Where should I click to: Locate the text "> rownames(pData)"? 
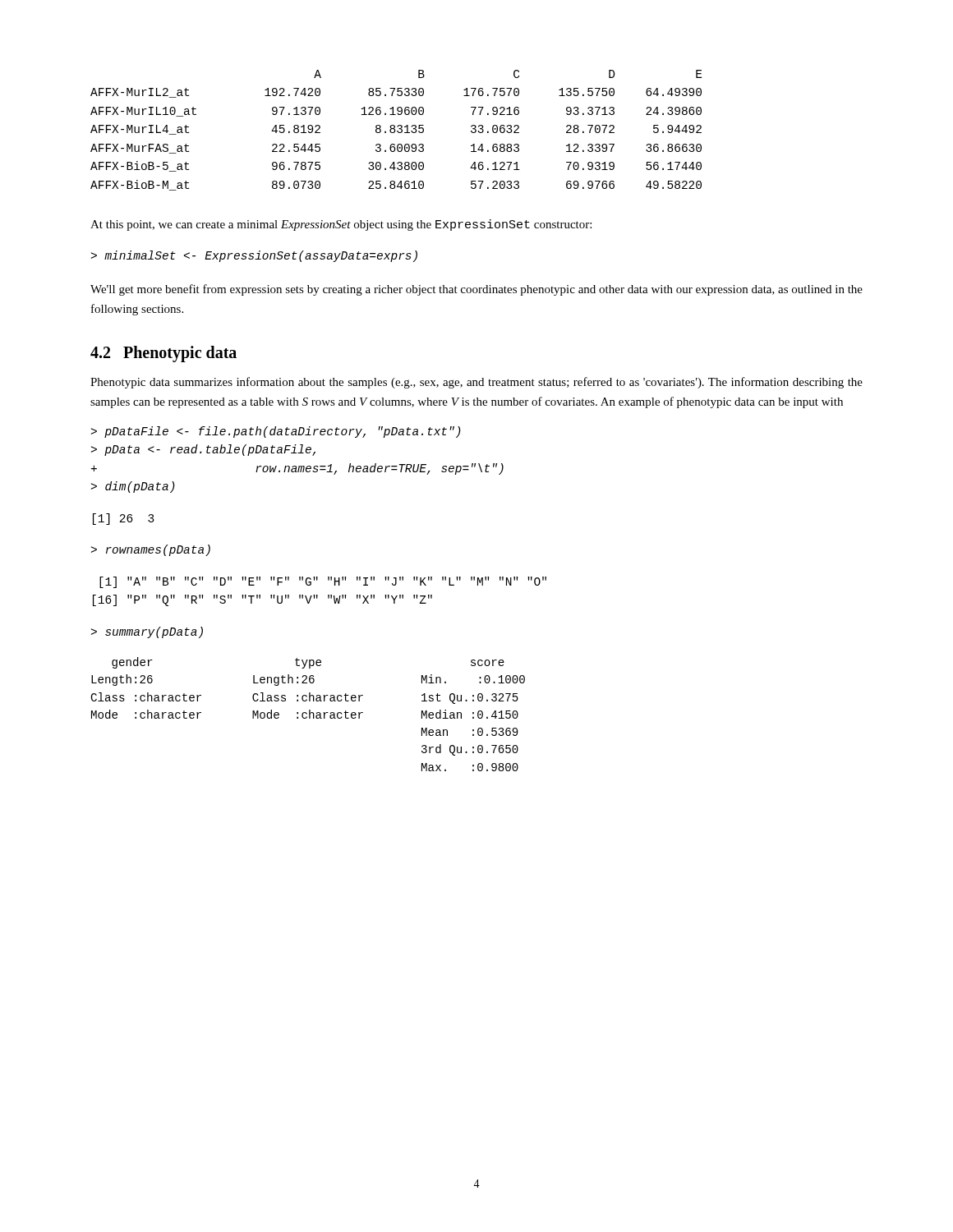(151, 550)
